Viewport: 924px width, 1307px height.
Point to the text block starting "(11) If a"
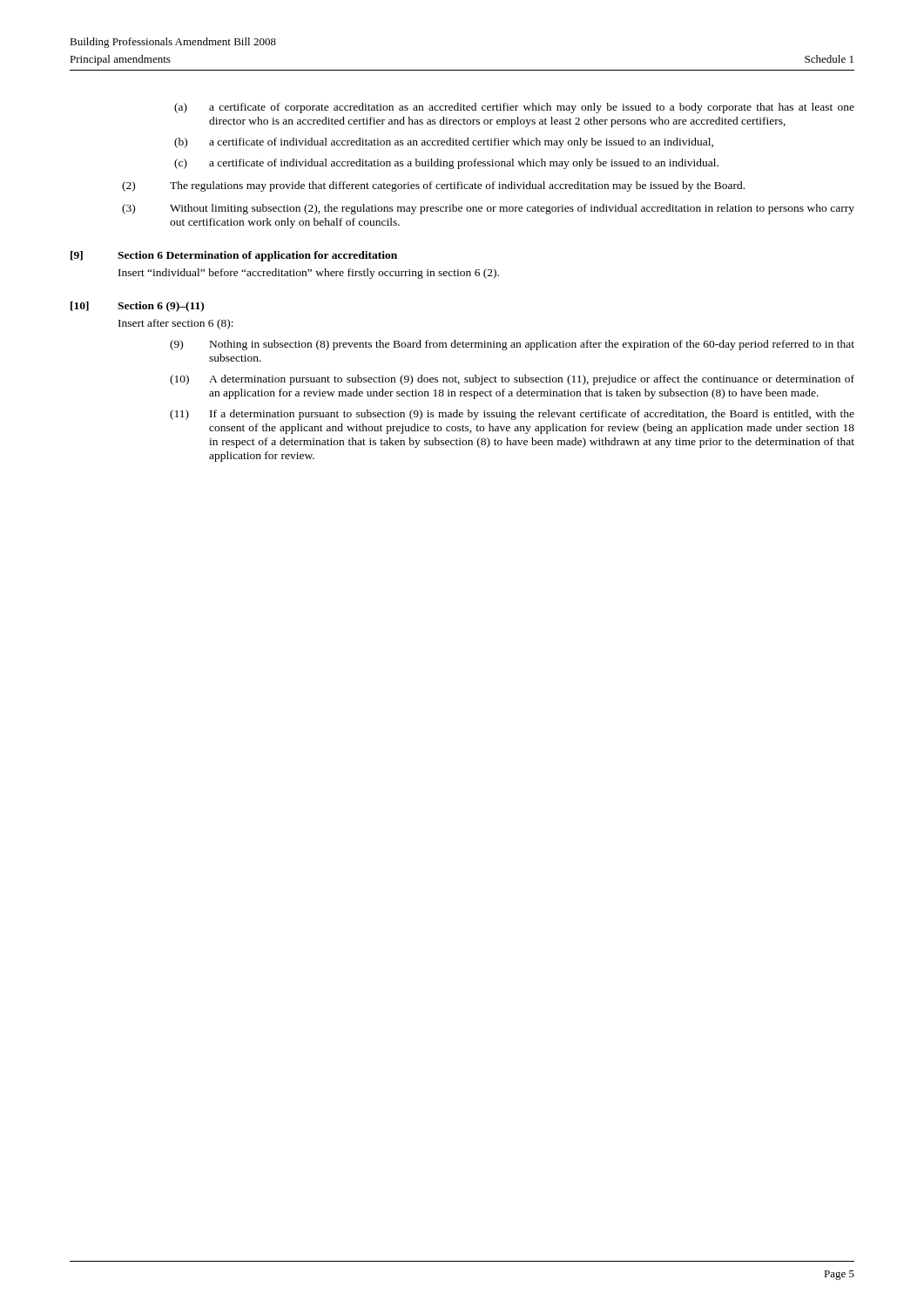512,435
